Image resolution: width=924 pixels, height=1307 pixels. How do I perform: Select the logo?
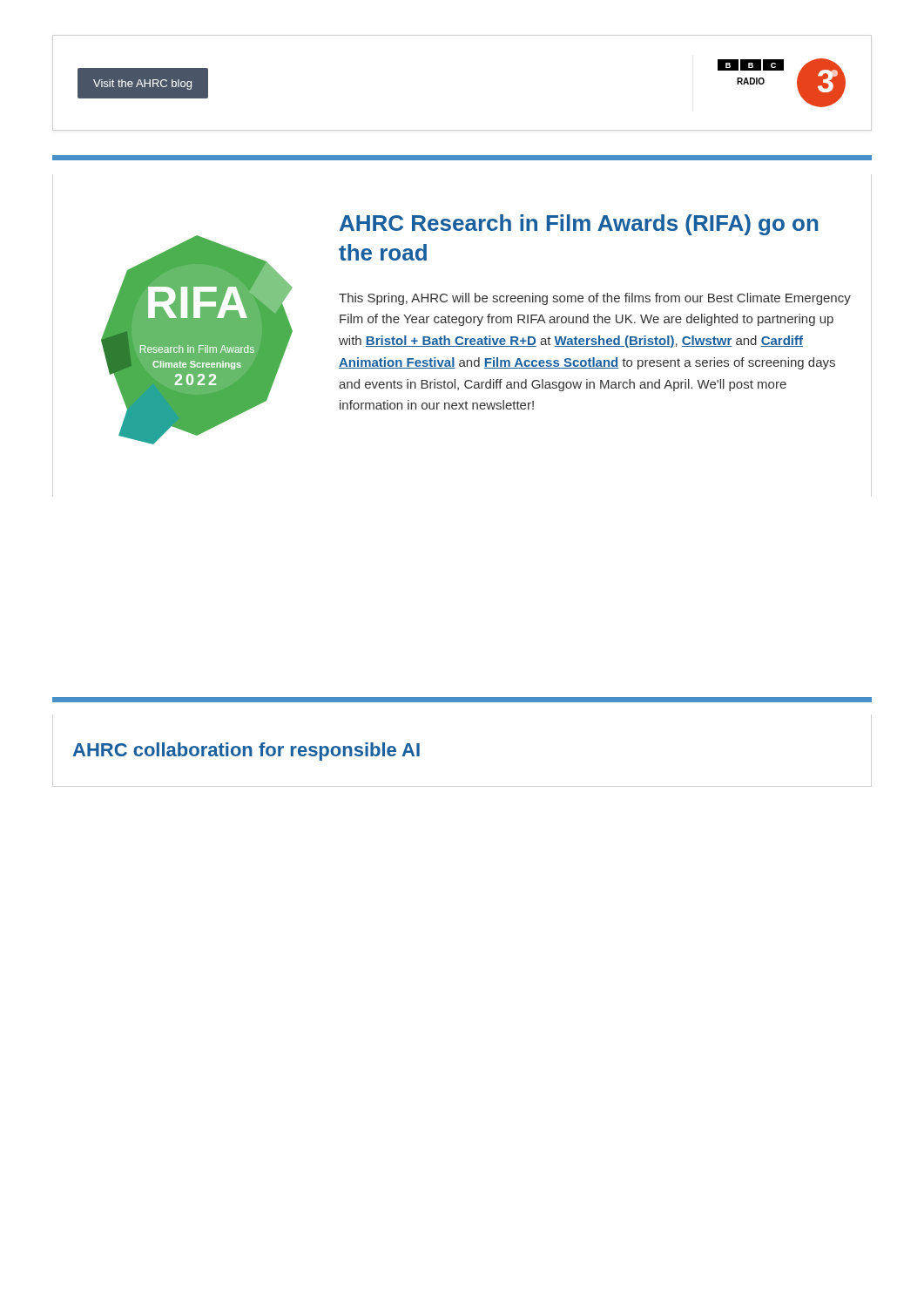pos(197,327)
